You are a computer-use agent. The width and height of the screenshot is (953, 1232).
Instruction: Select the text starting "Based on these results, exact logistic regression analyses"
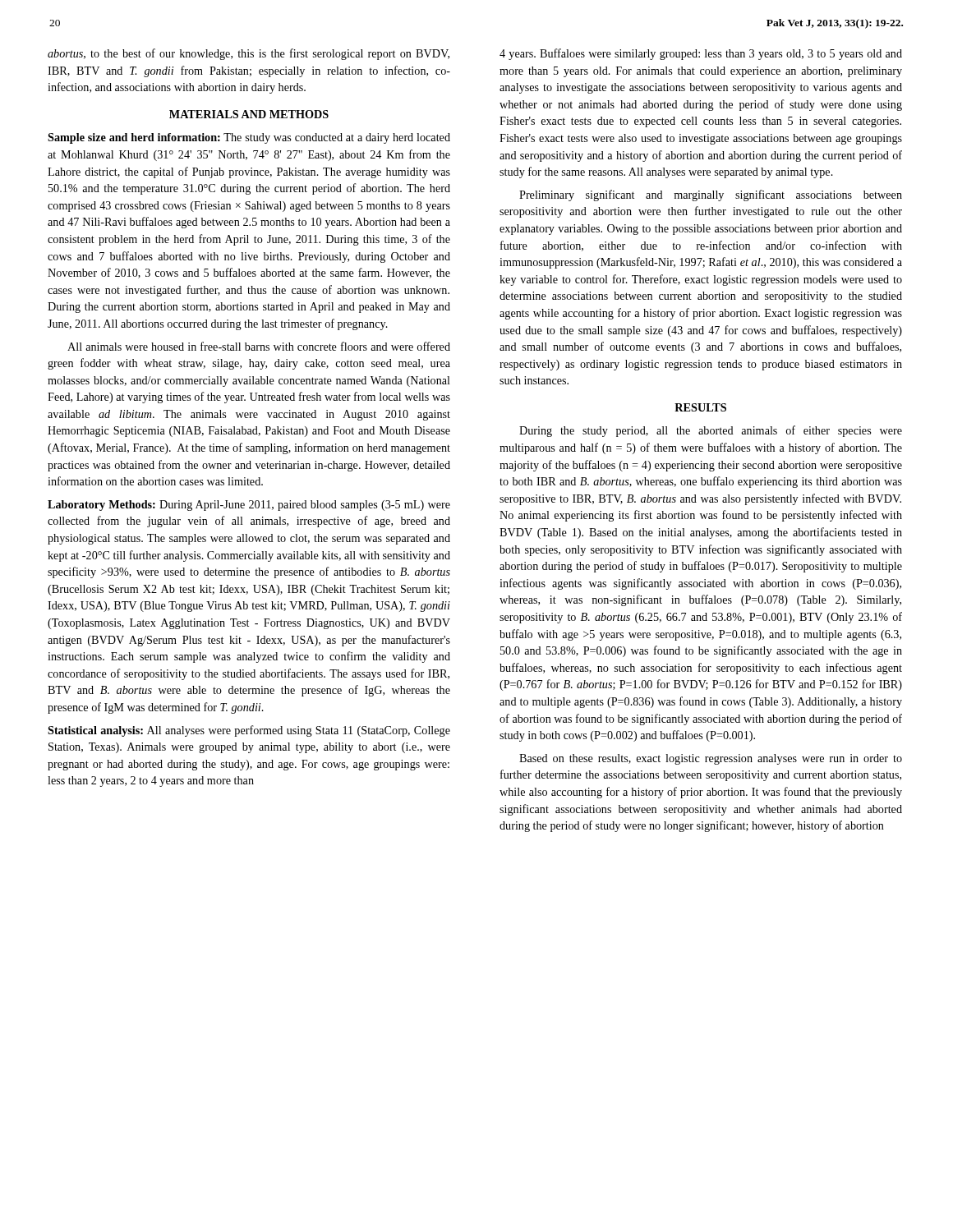701,792
